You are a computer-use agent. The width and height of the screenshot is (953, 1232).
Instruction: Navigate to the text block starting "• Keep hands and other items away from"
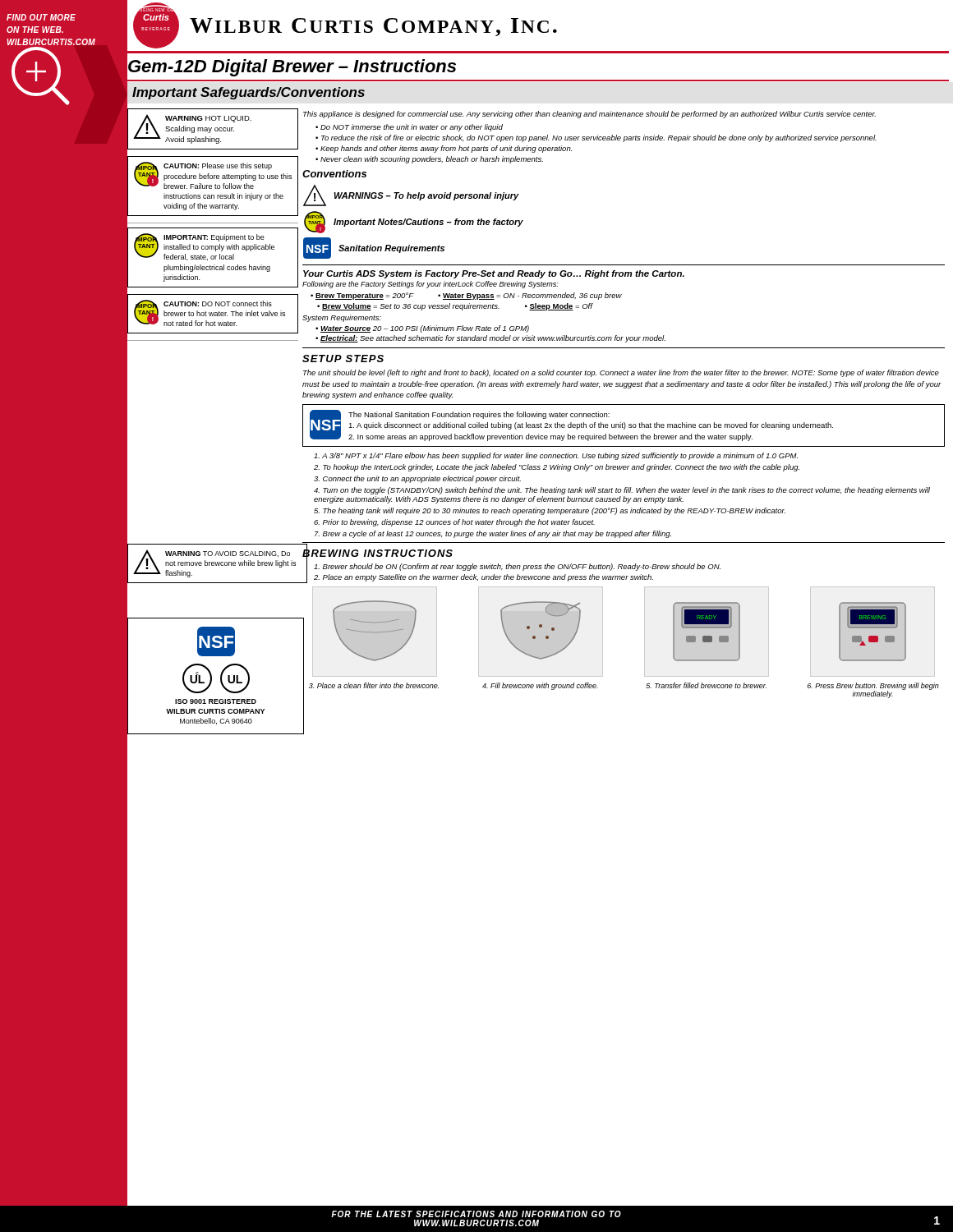[444, 149]
